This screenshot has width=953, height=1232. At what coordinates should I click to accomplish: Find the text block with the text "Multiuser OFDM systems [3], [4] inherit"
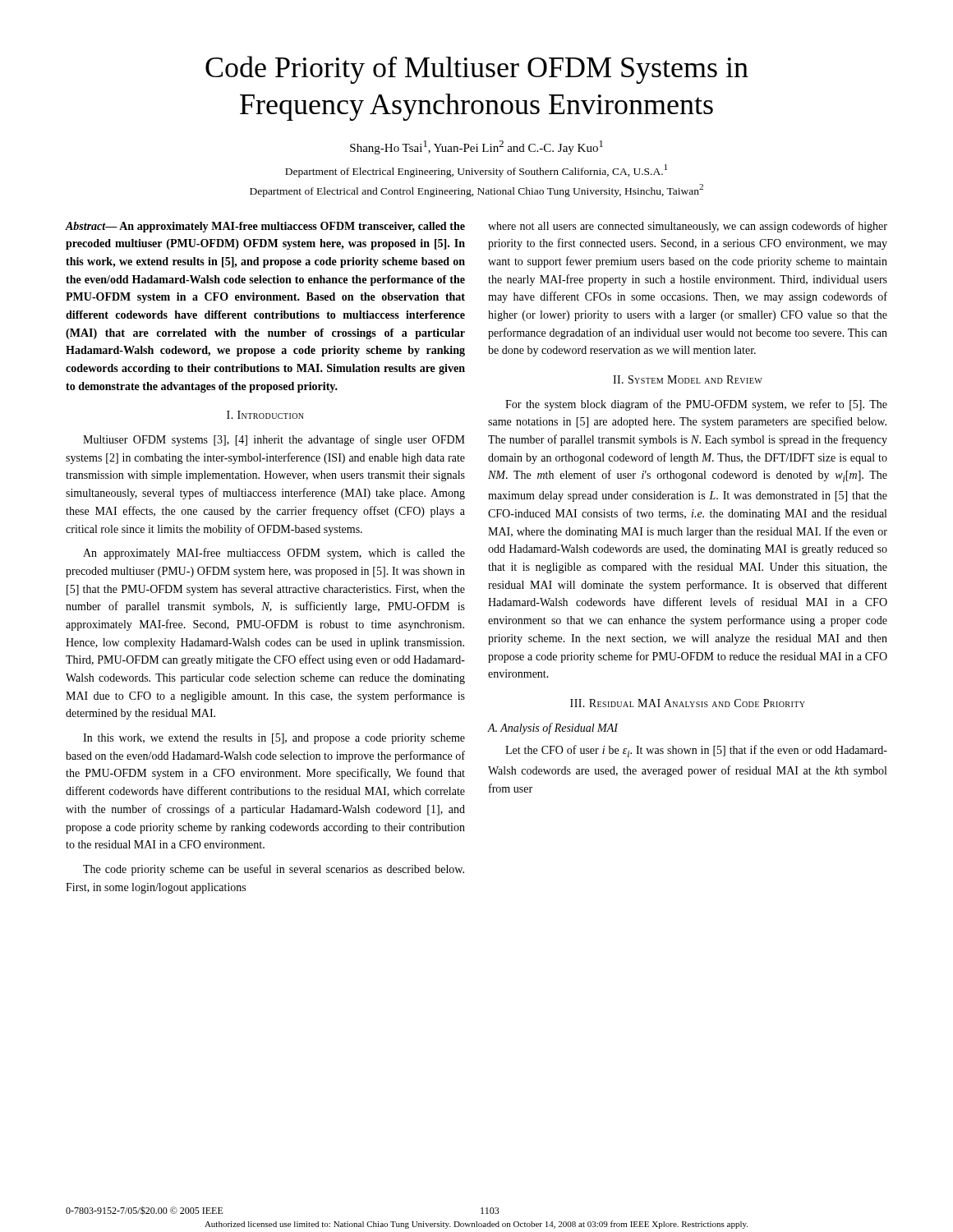(x=265, y=484)
